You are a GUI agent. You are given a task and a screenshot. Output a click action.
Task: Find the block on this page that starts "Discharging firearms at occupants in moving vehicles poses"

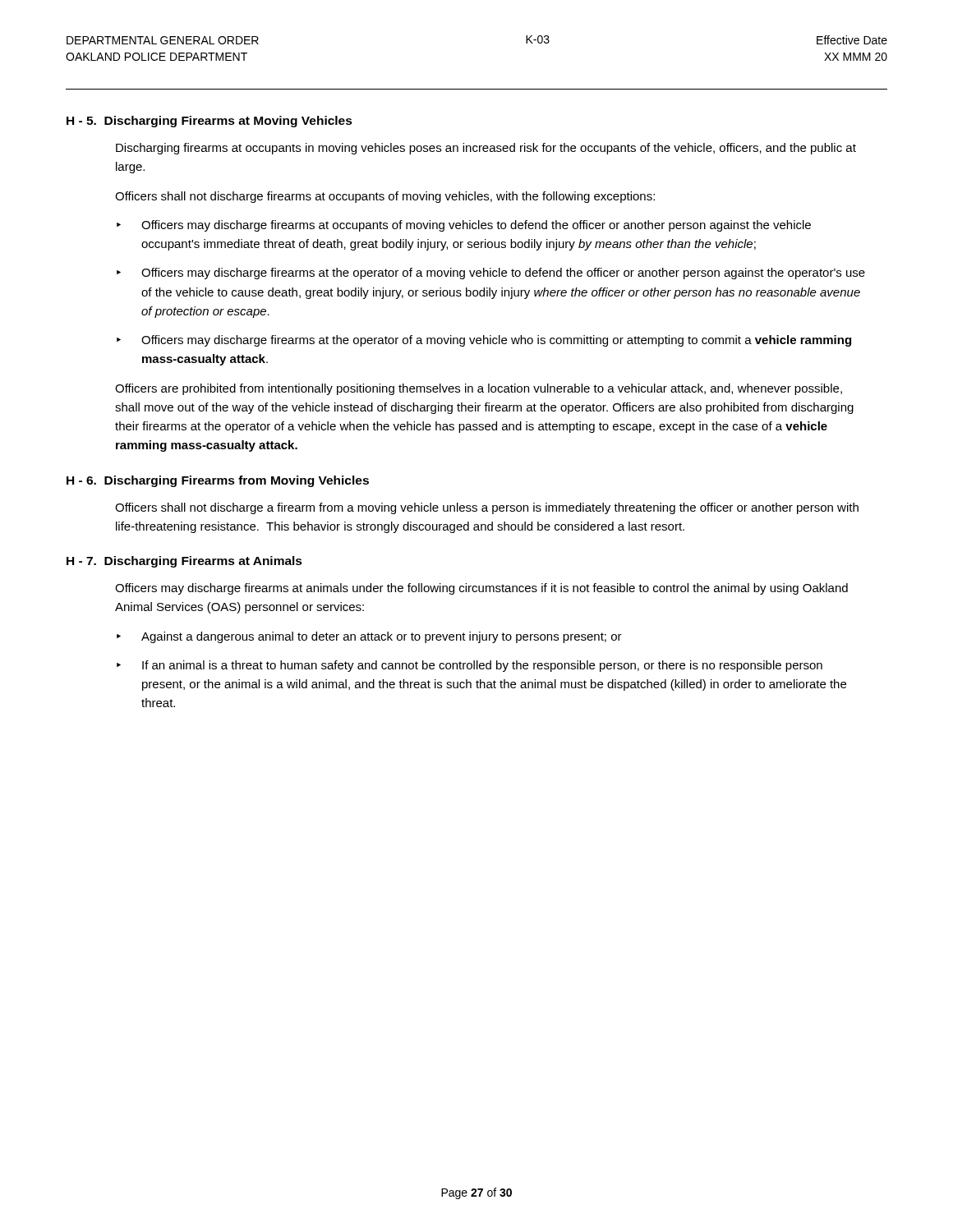coord(486,157)
